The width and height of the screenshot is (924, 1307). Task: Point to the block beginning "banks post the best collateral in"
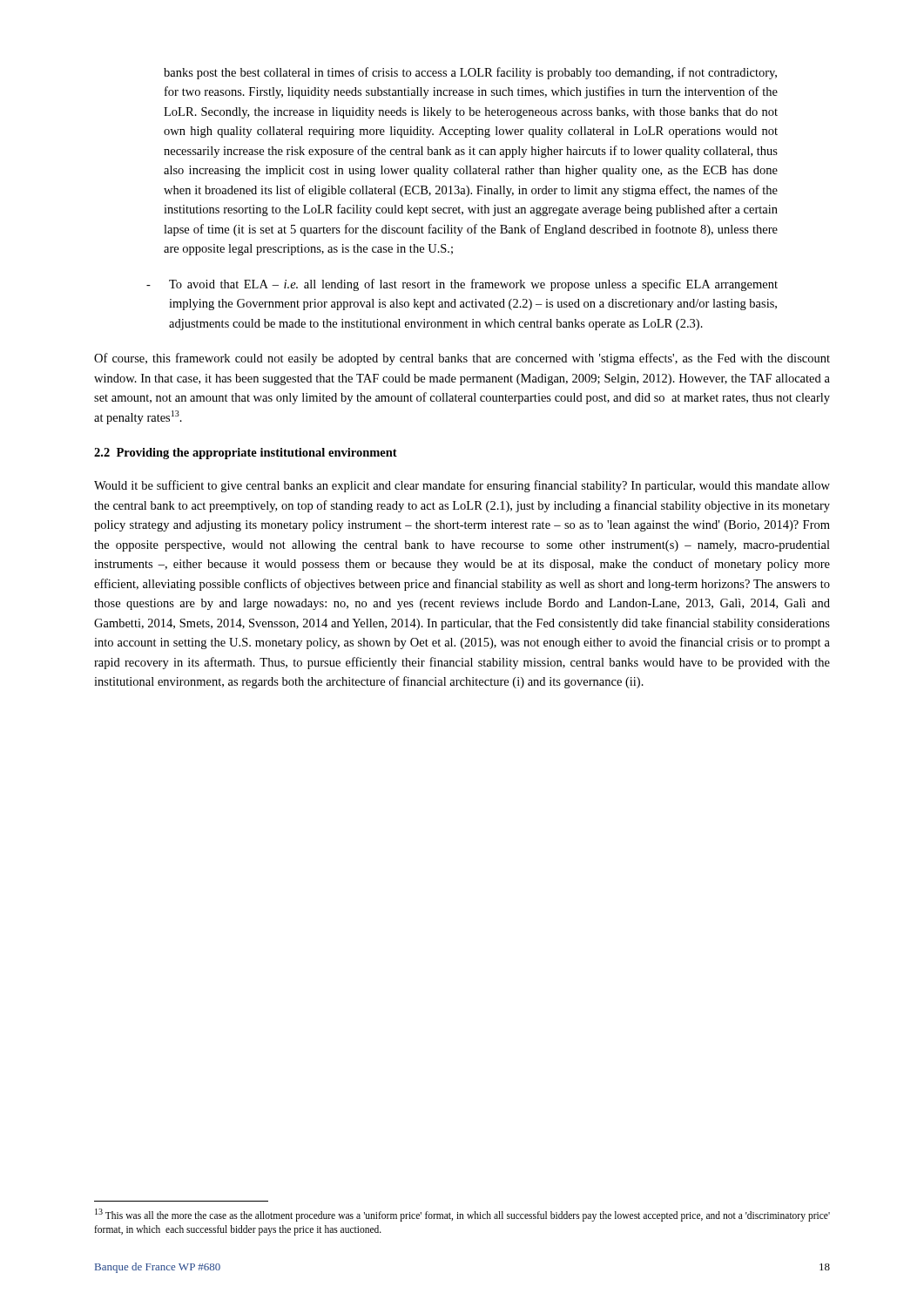tap(471, 160)
